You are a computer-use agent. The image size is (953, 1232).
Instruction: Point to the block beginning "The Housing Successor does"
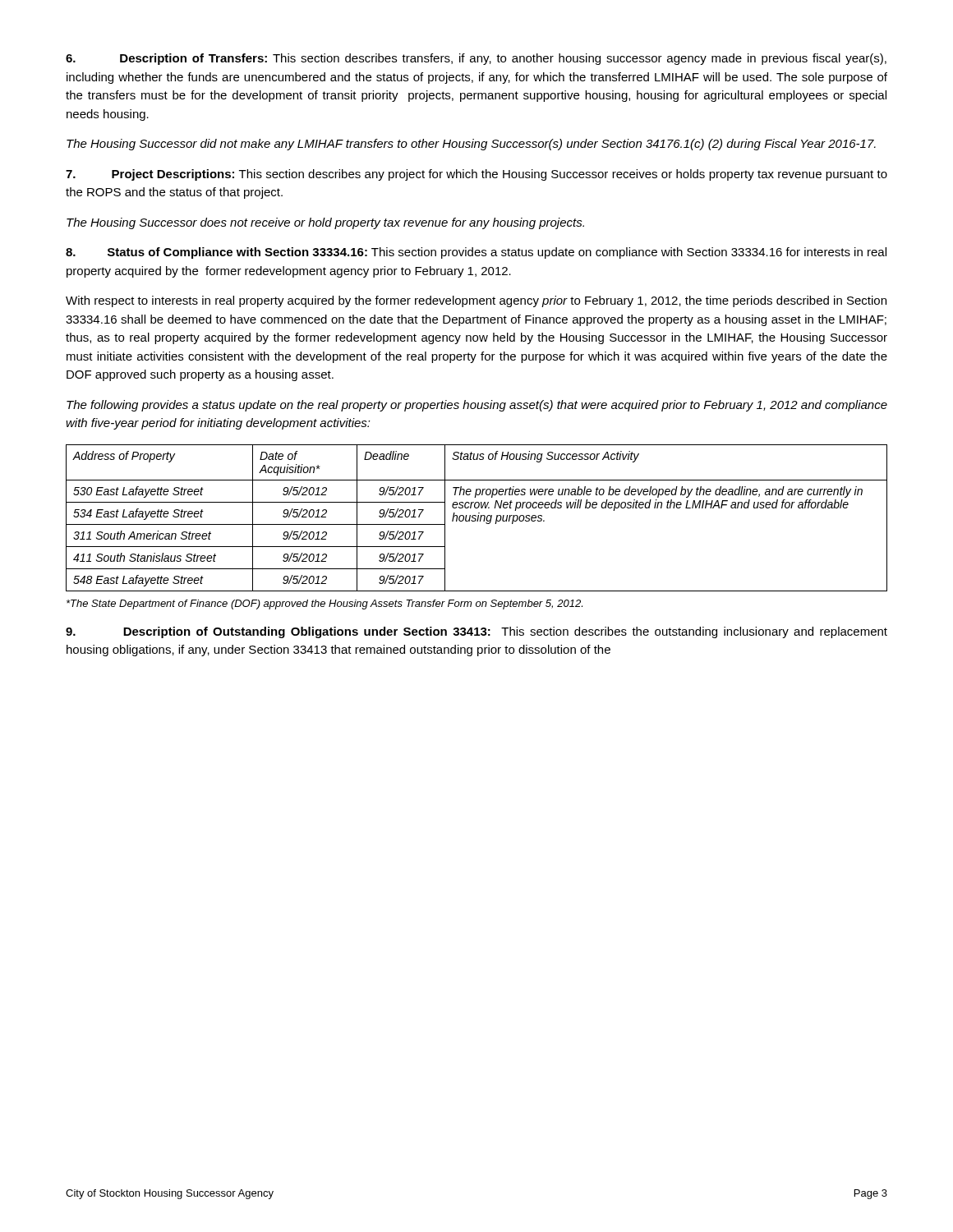[x=326, y=222]
